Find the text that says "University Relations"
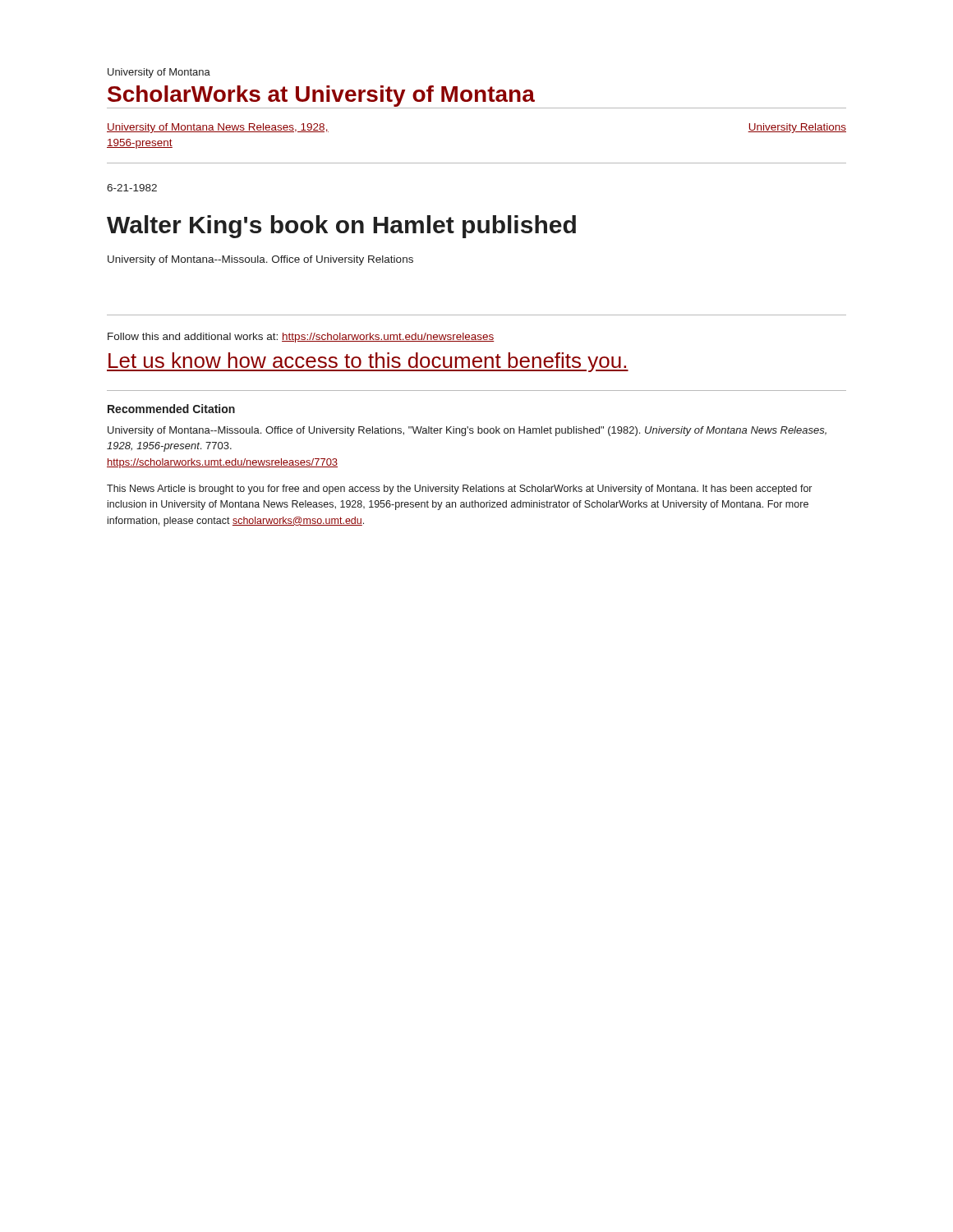 797,127
